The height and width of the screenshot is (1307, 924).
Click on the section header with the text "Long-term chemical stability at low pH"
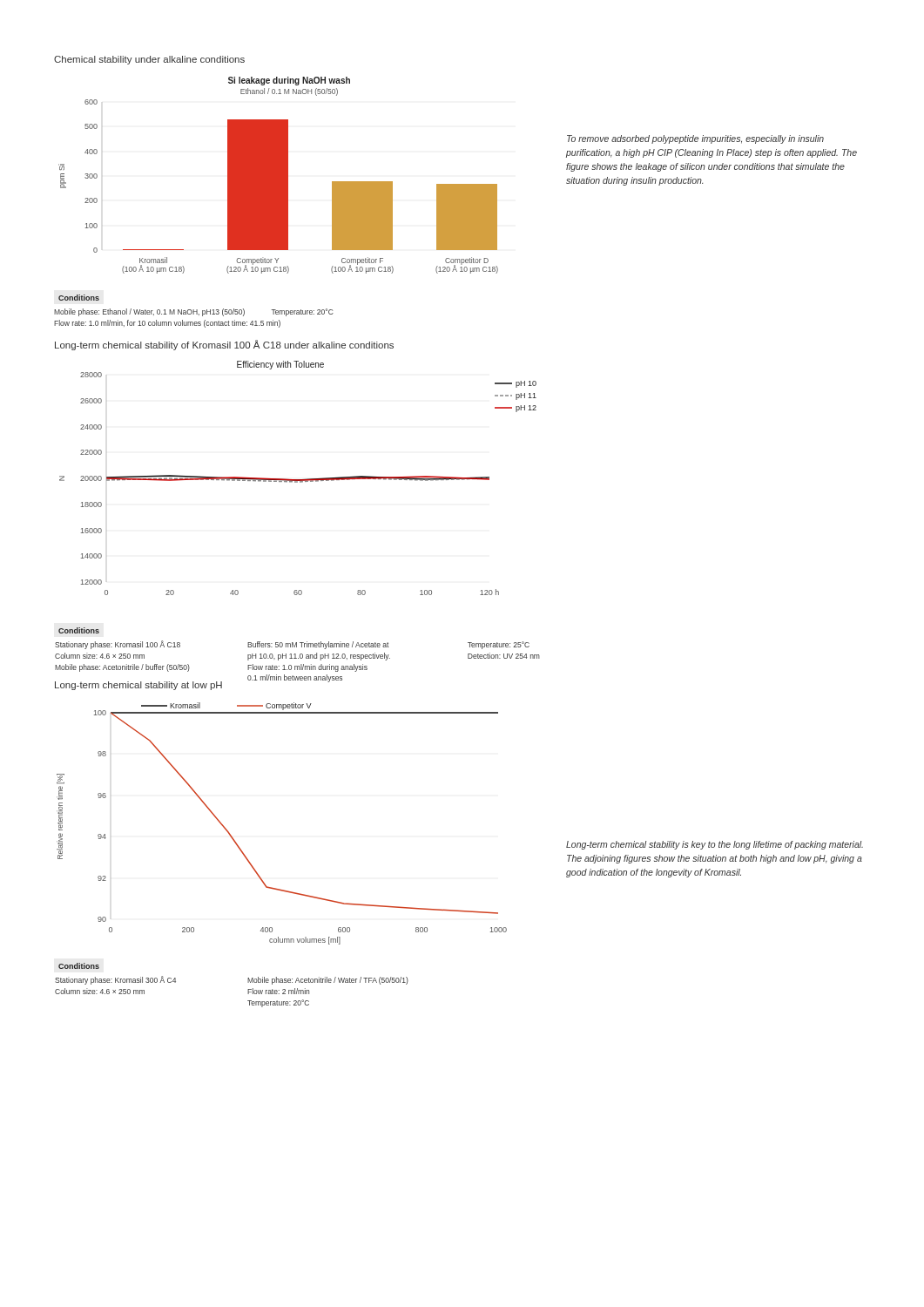pos(138,685)
